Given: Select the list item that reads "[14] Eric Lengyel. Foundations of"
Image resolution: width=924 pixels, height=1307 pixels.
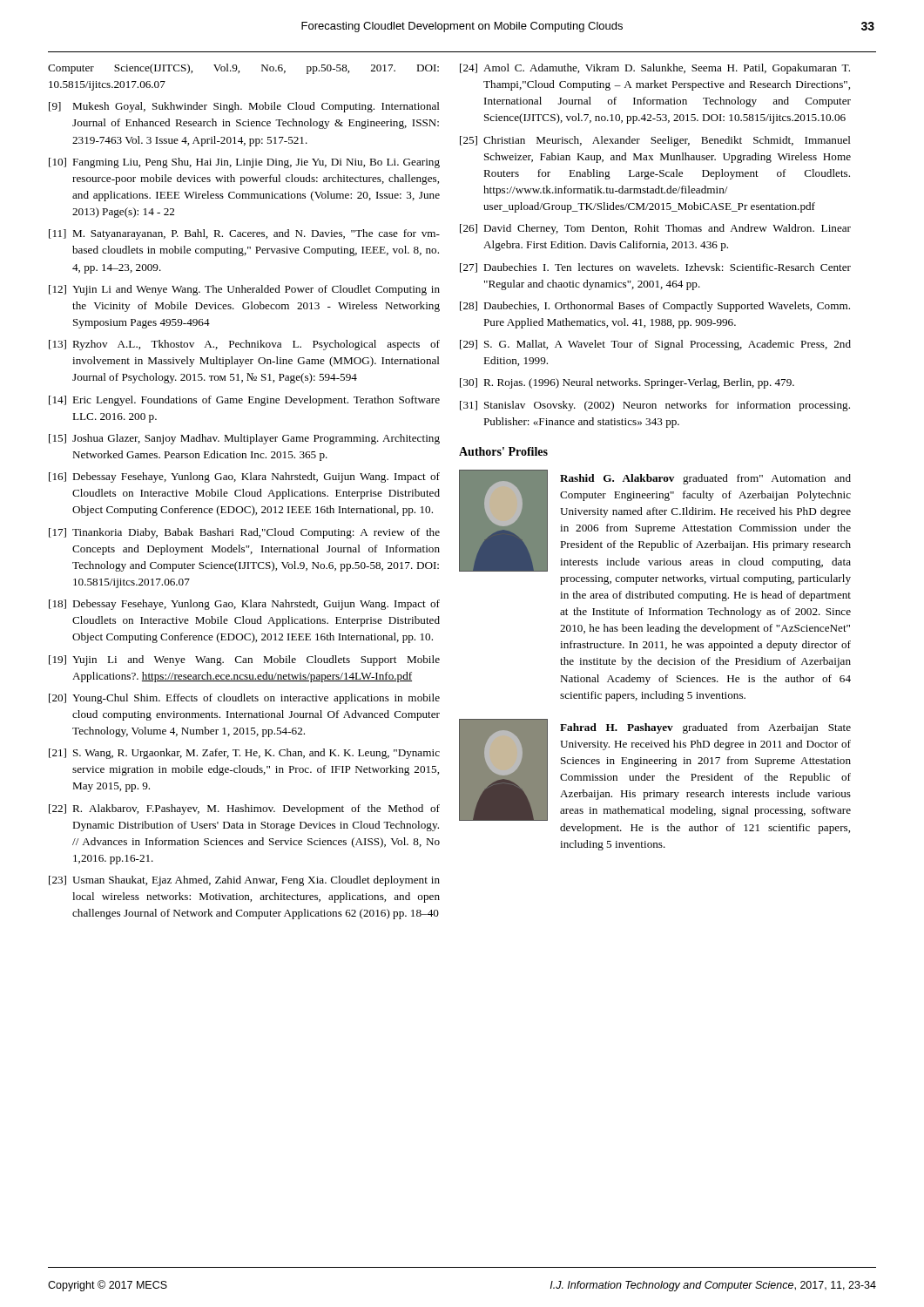Looking at the screenshot, I should 244,407.
